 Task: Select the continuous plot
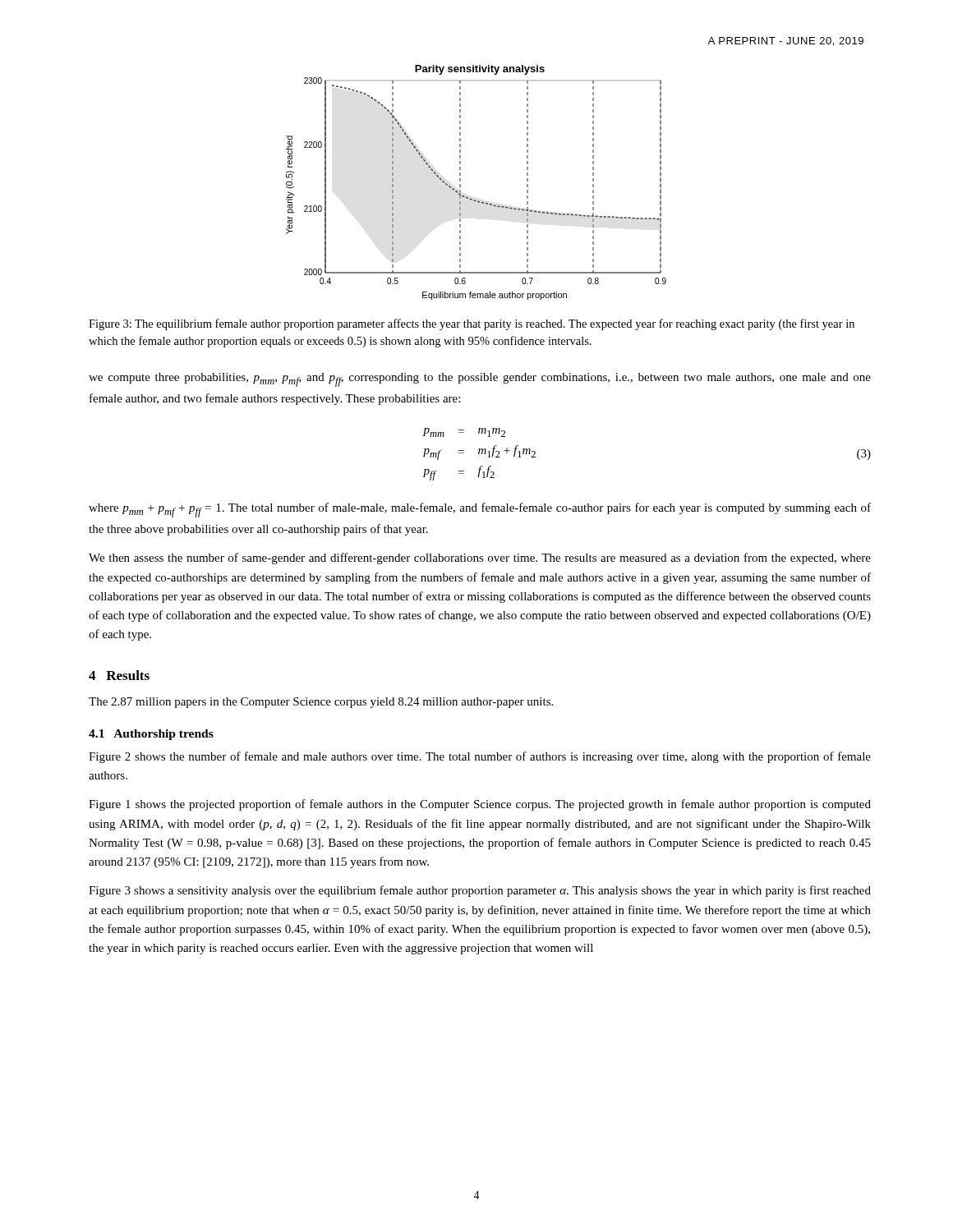tap(480, 182)
